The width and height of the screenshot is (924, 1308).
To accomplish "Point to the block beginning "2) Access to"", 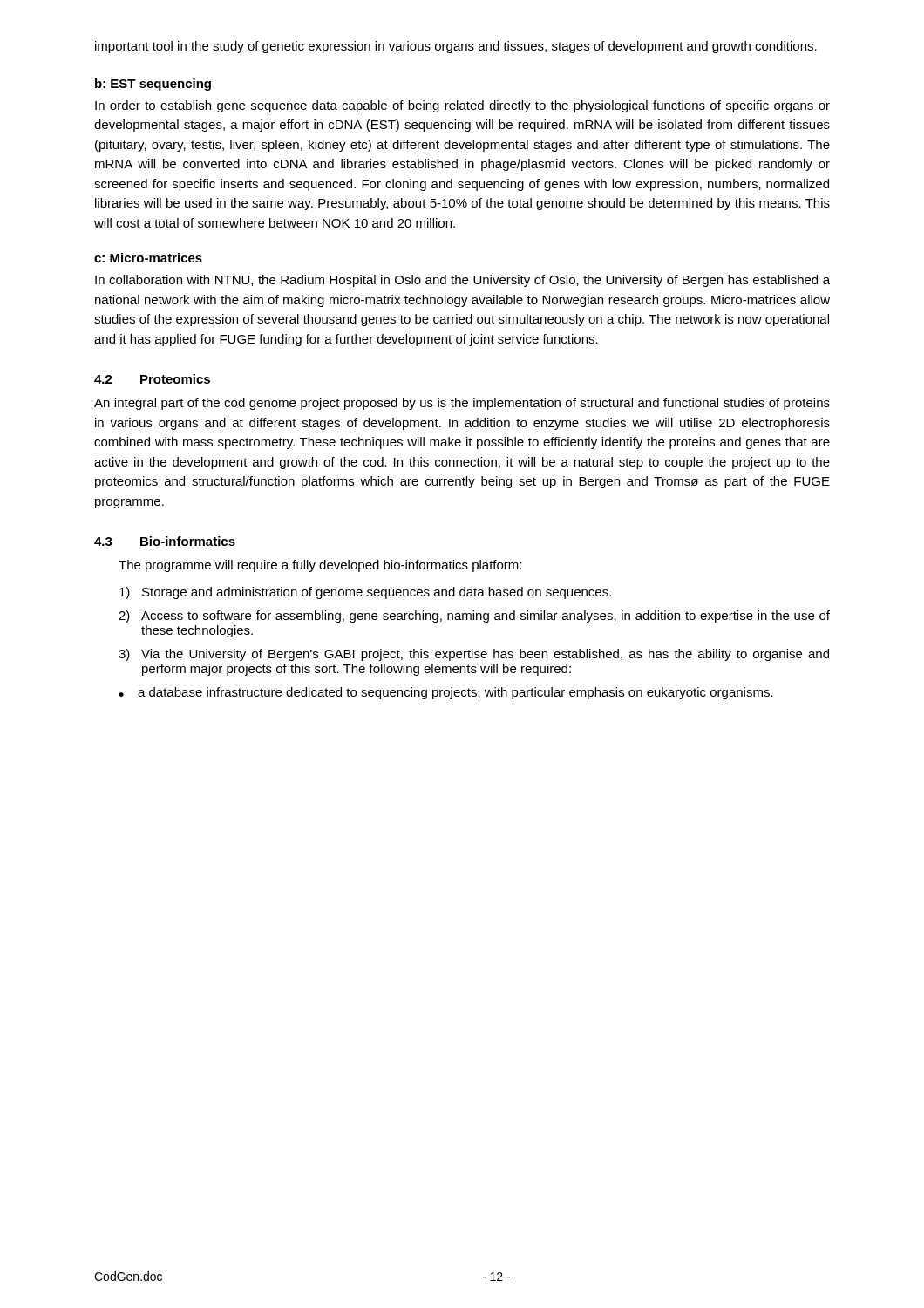I will point(474,622).
